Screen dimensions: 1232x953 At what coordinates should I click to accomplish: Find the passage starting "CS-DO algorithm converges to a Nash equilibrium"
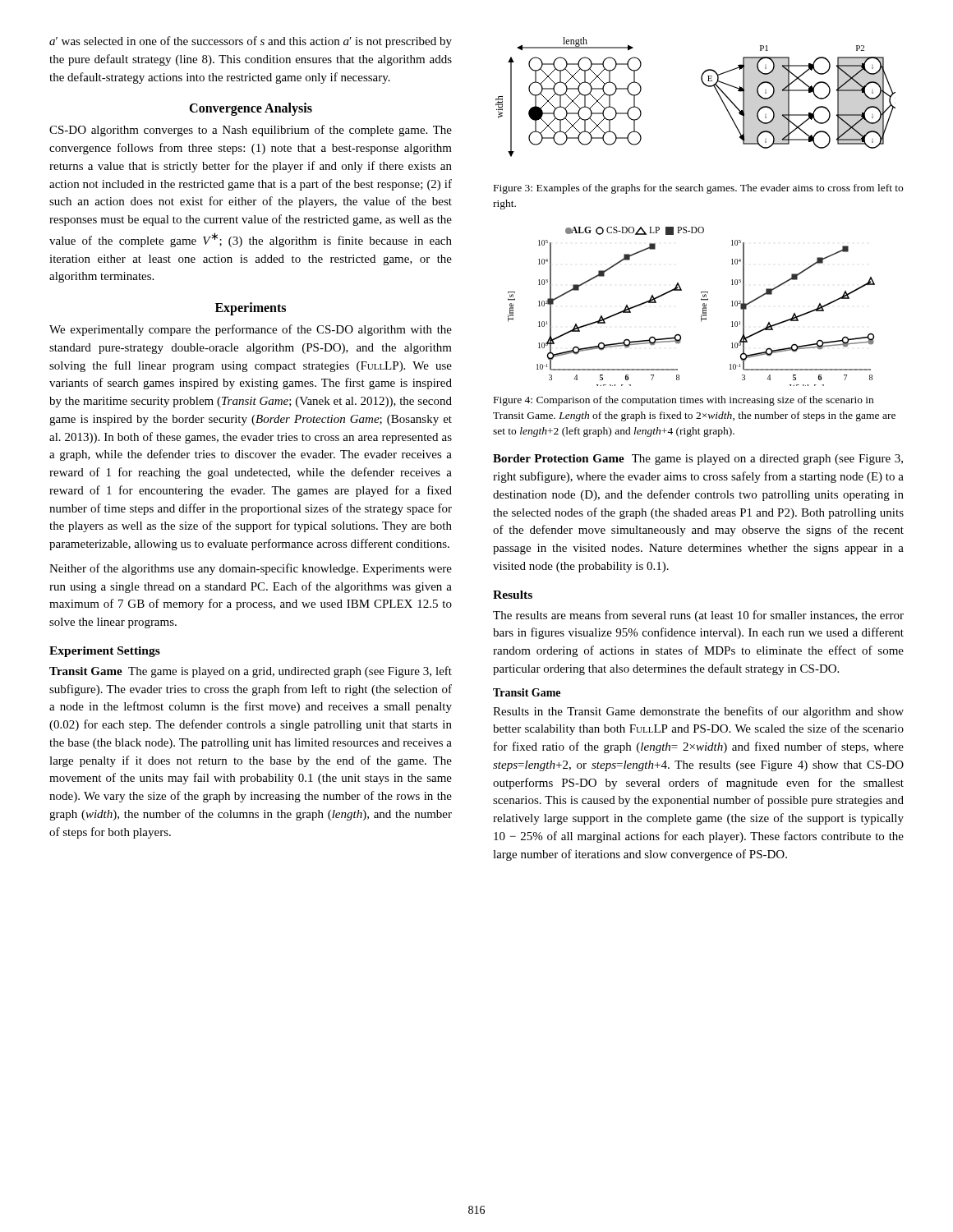pos(251,204)
